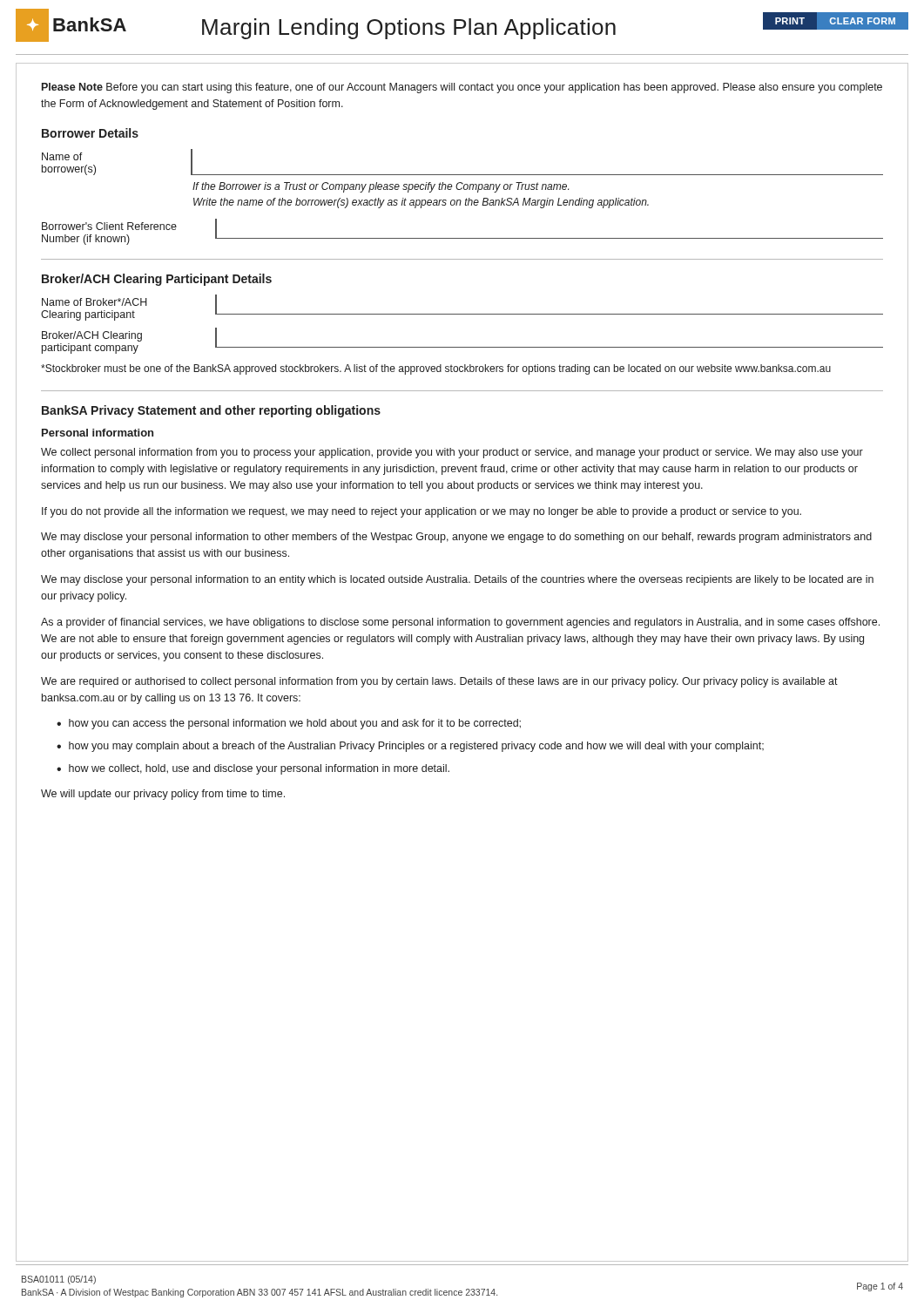Locate the text starting "• how we collect, hold, use and disclose"
The width and height of the screenshot is (924, 1307).
pyautogui.click(x=253, y=770)
